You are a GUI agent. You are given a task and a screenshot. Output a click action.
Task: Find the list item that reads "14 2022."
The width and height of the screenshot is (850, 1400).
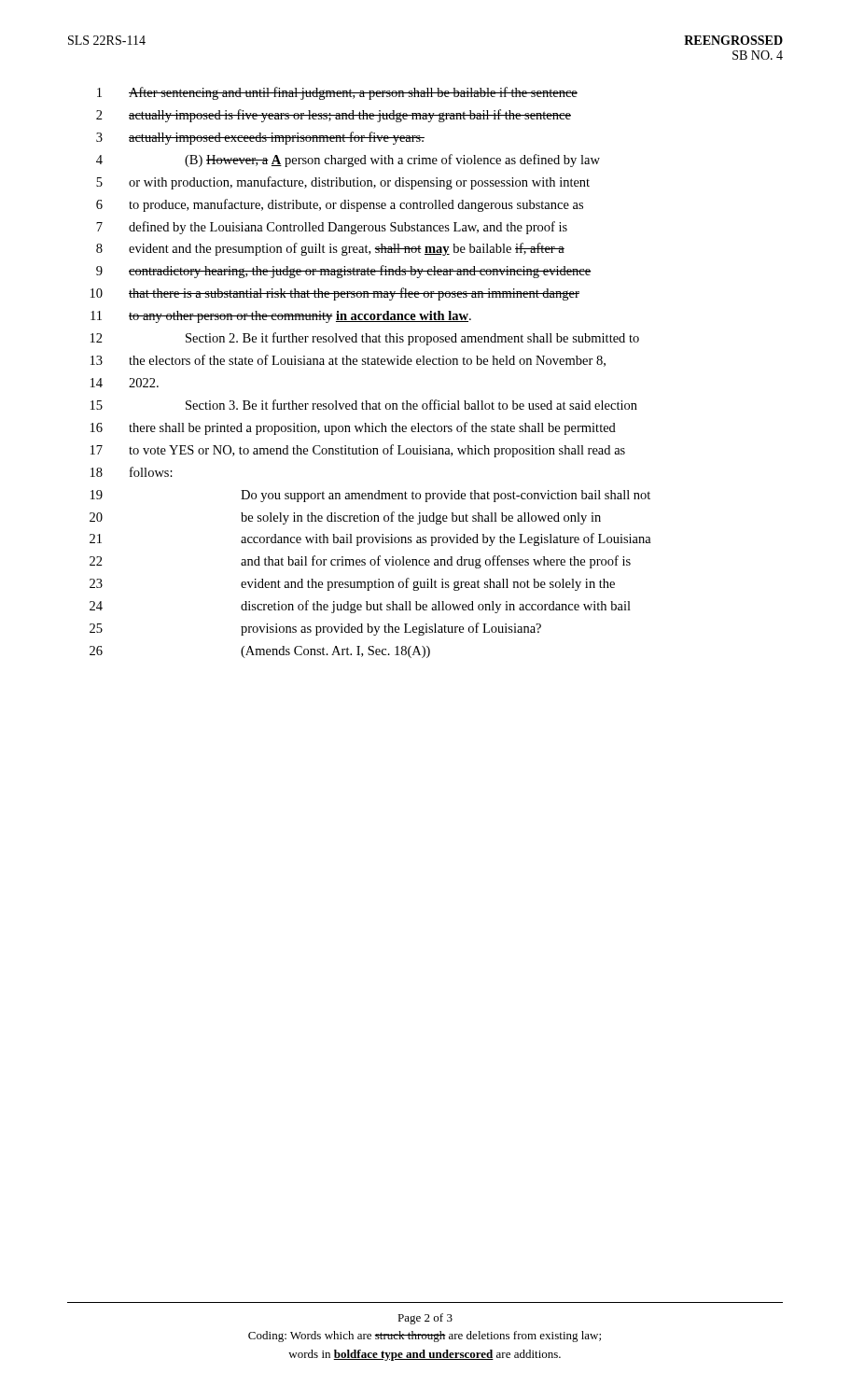pyautogui.click(x=146, y=383)
